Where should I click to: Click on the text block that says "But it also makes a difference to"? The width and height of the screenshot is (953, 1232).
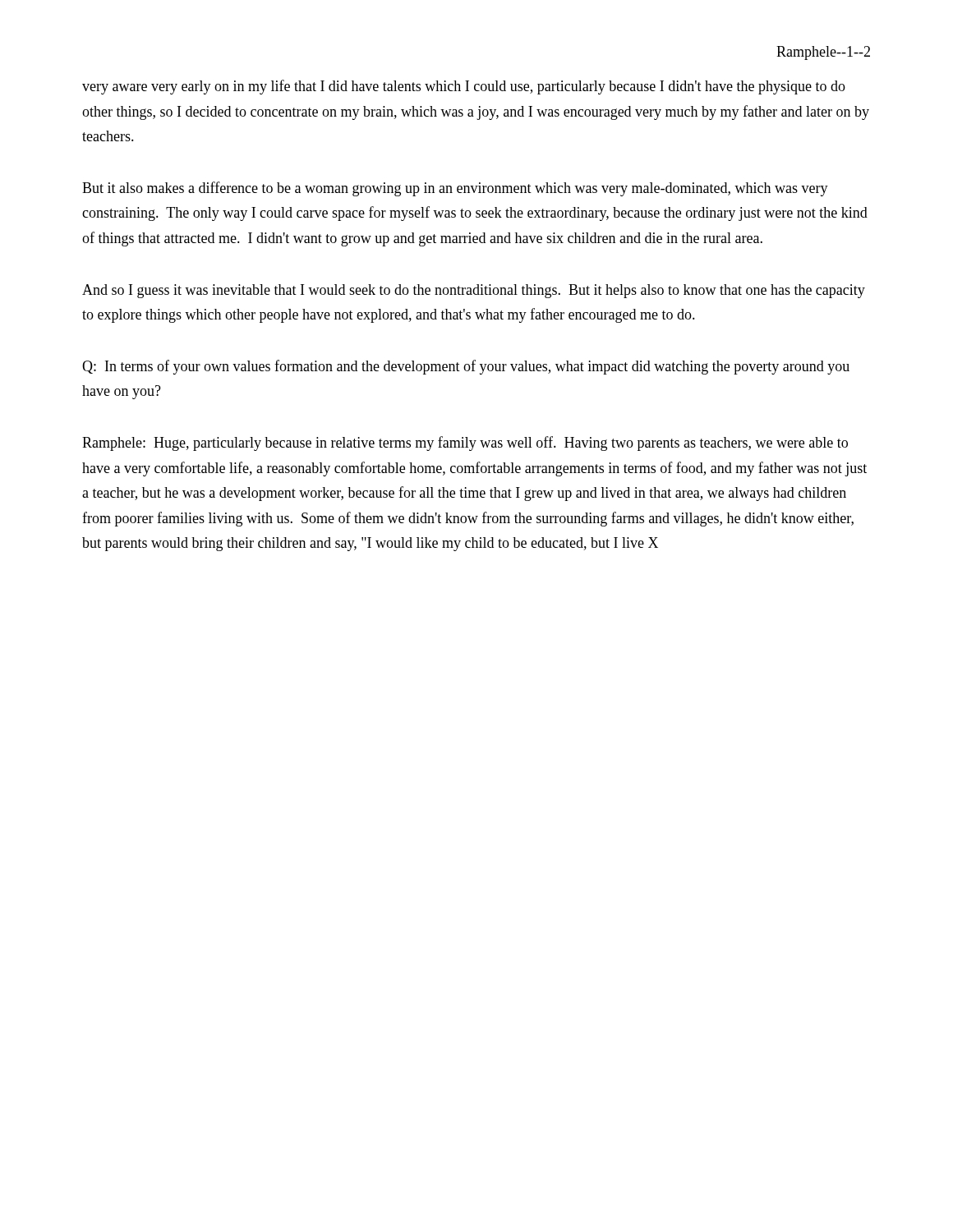pos(475,213)
